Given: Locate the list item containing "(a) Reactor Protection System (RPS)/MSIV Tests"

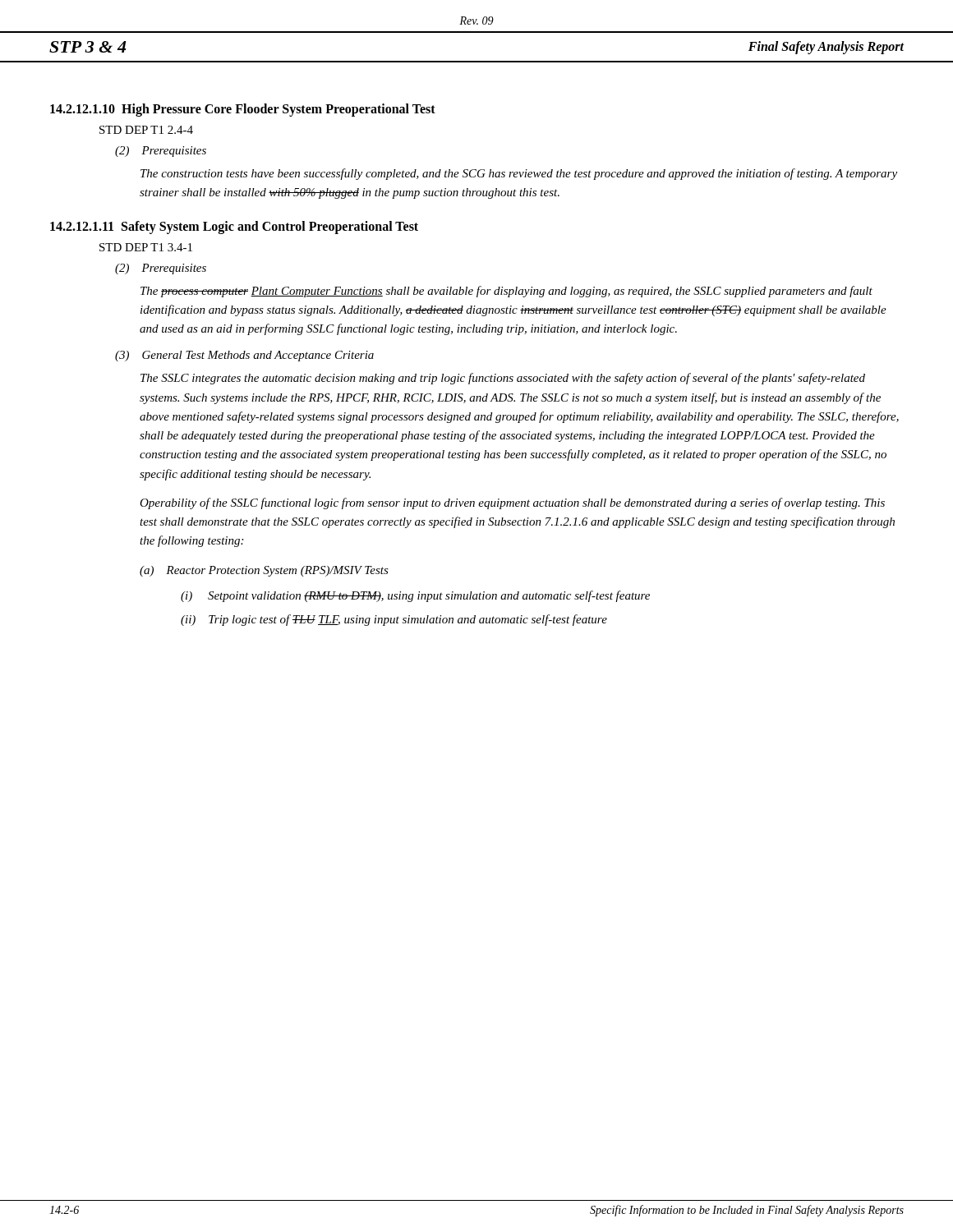Looking at the screenshot, I should pyautogui.click(x=264, y=570).
